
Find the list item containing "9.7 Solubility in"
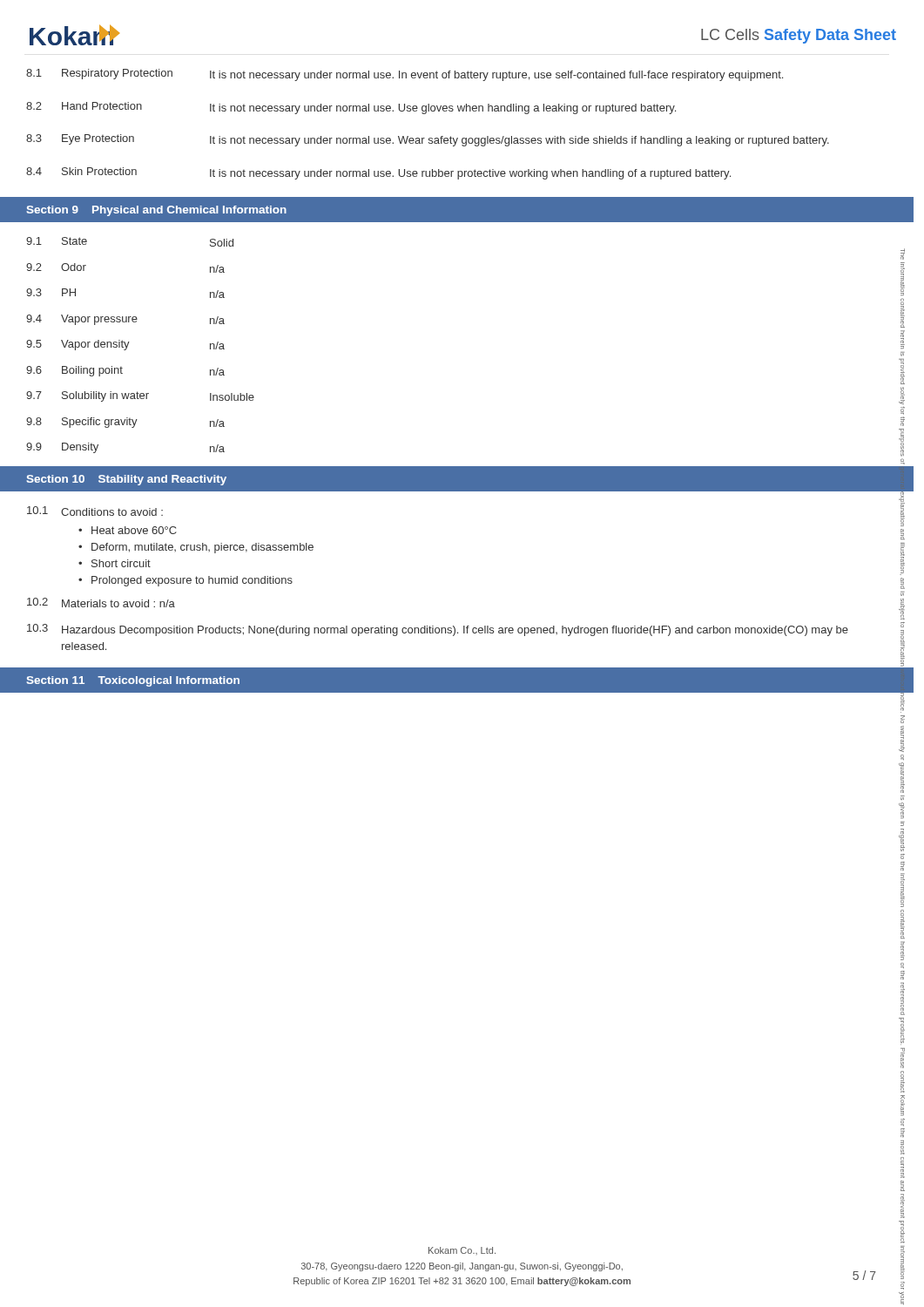[140, 396]
